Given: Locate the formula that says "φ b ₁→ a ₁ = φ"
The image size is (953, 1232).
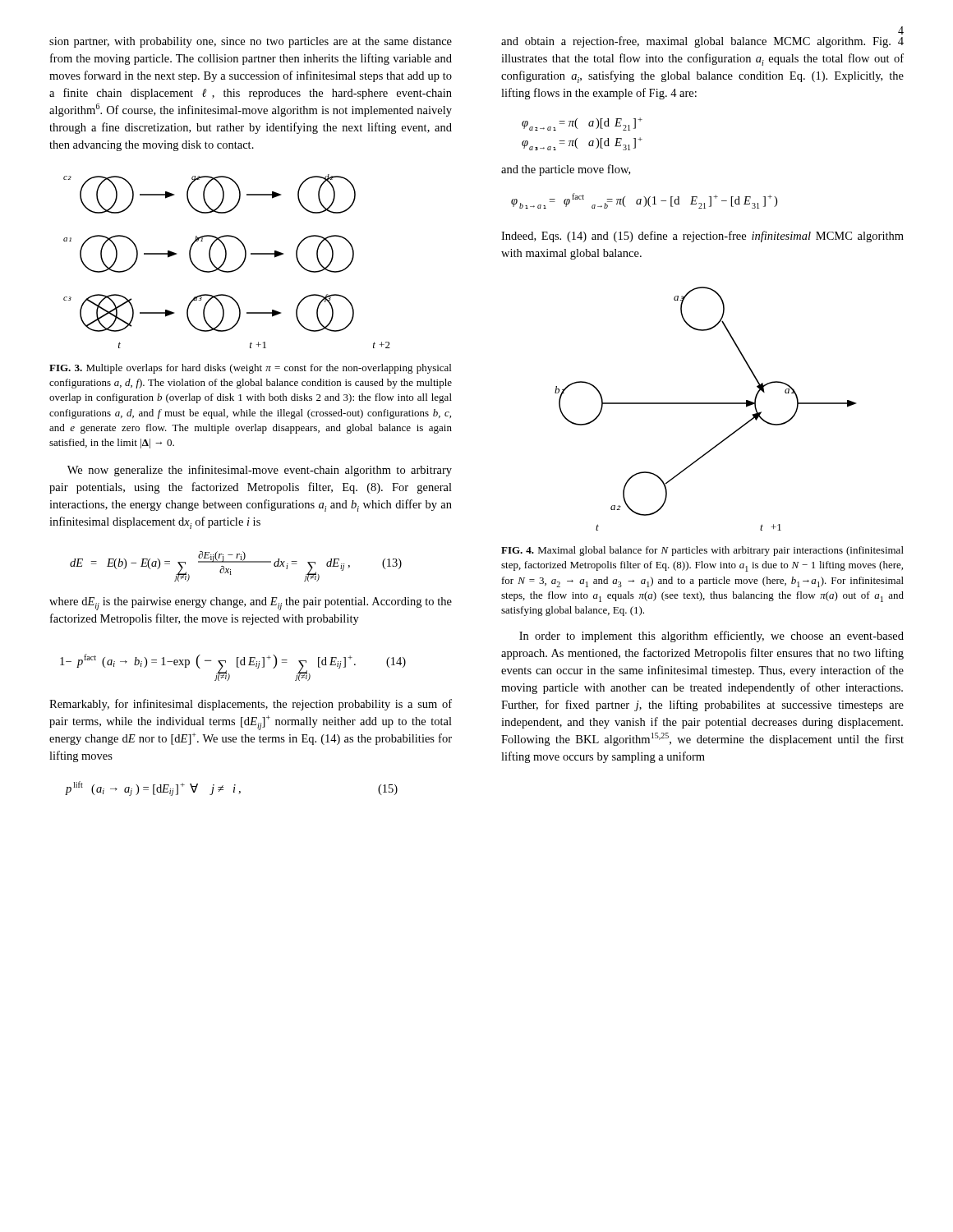Looking at the screenshot, I should tap(694, 200).
